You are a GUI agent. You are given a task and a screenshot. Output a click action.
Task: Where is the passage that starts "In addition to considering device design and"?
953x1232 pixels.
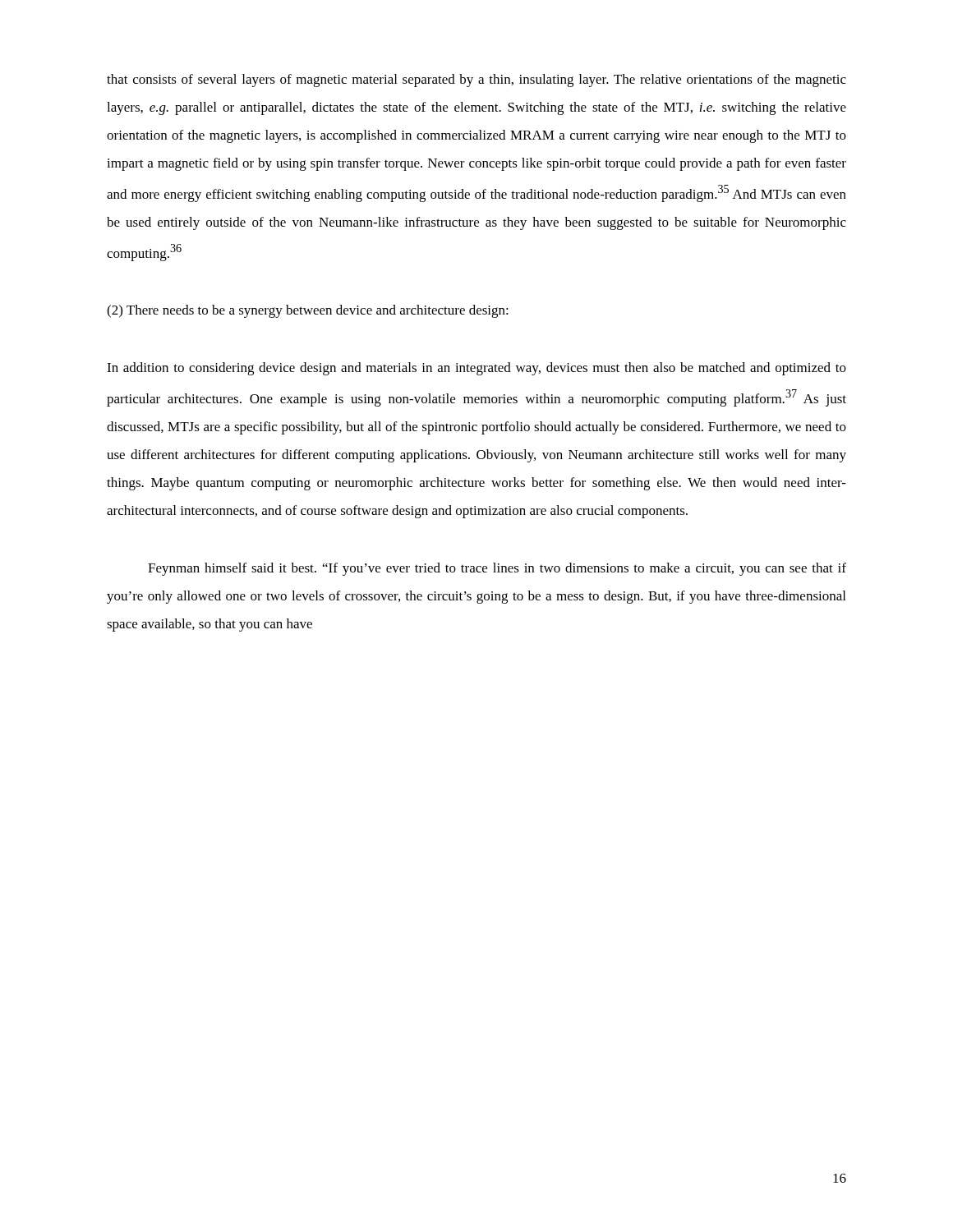(x=476, y=439)
